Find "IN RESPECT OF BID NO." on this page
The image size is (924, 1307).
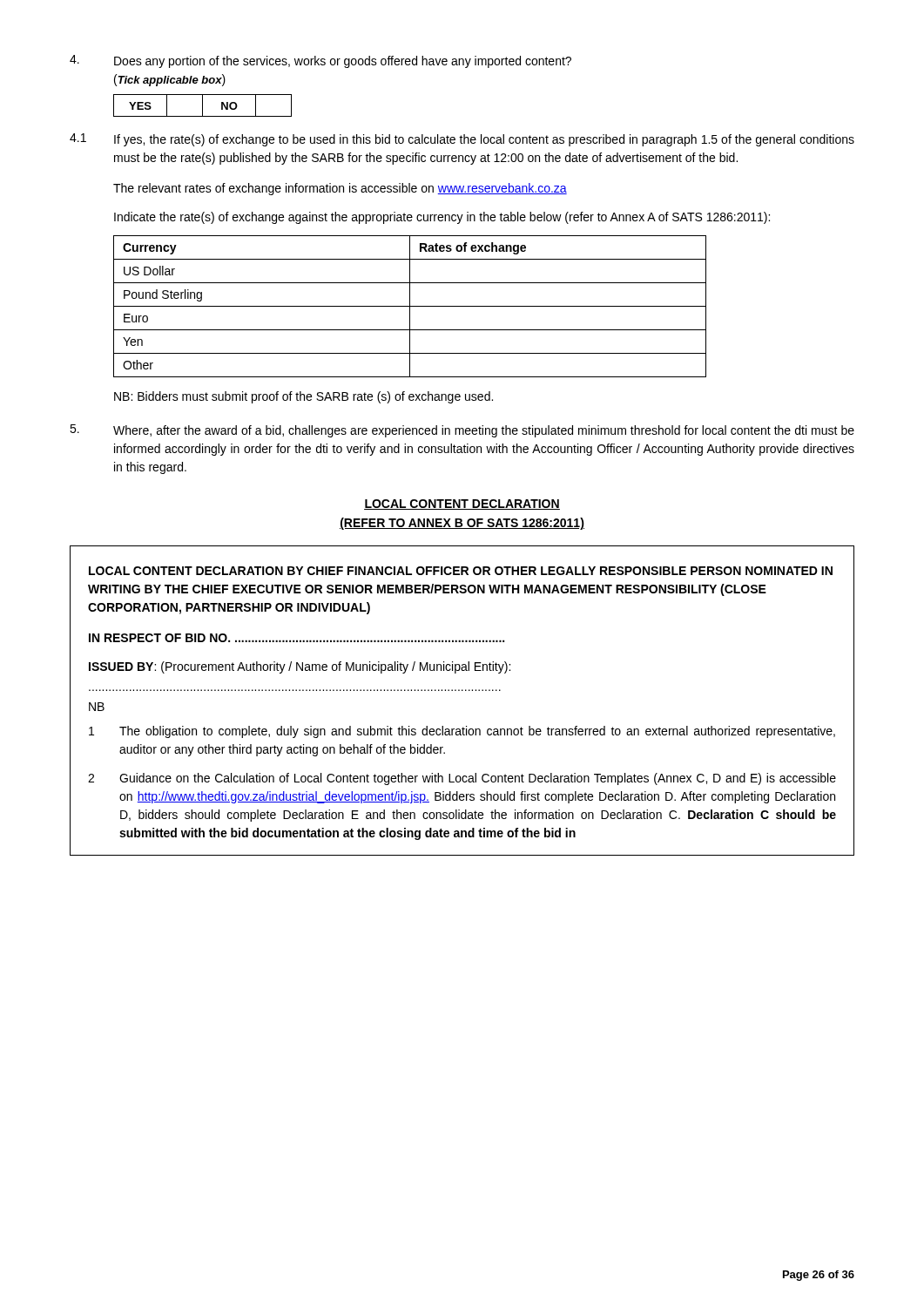point(297,638)
